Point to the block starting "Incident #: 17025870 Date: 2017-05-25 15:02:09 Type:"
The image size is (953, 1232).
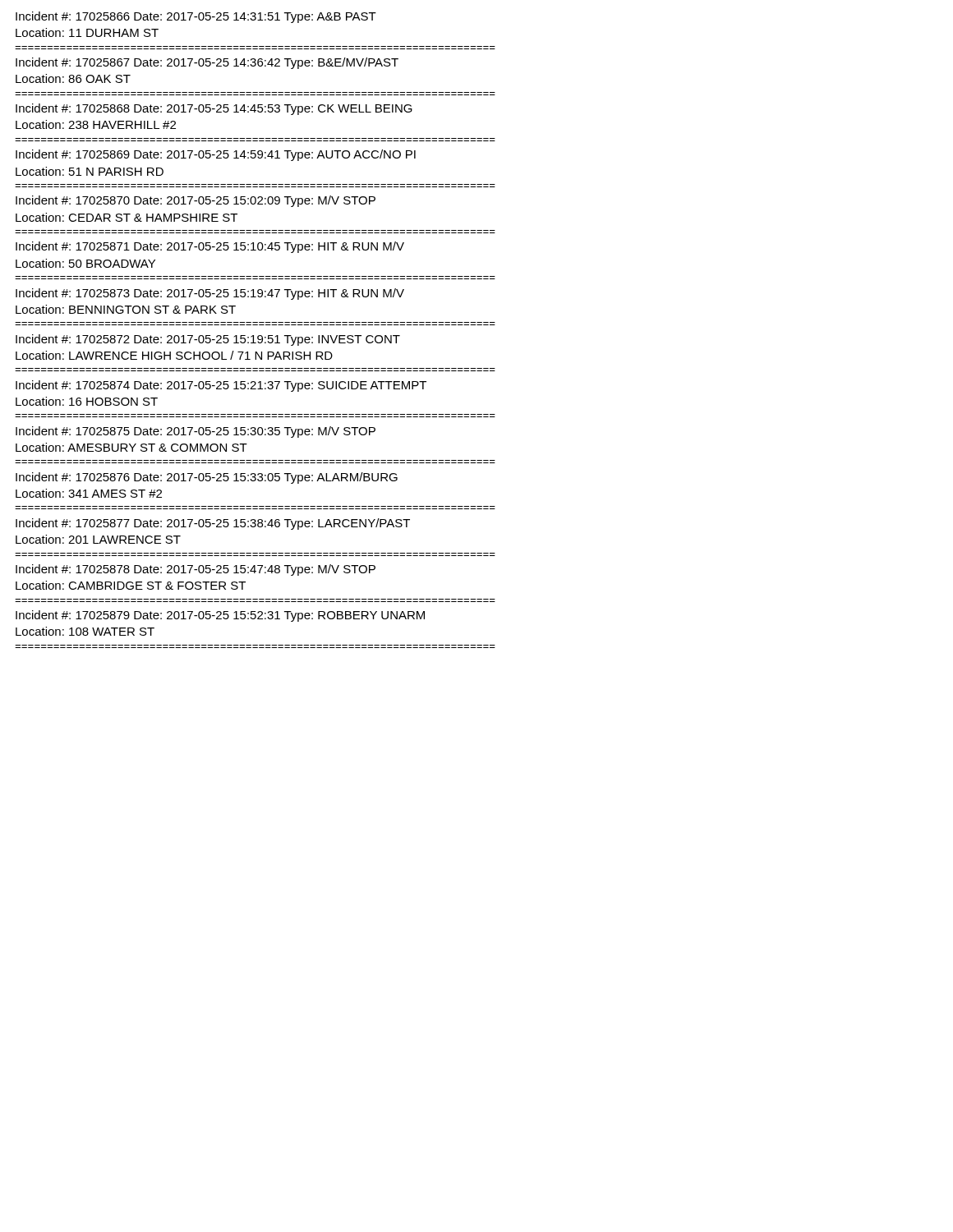tap(196, 201)
